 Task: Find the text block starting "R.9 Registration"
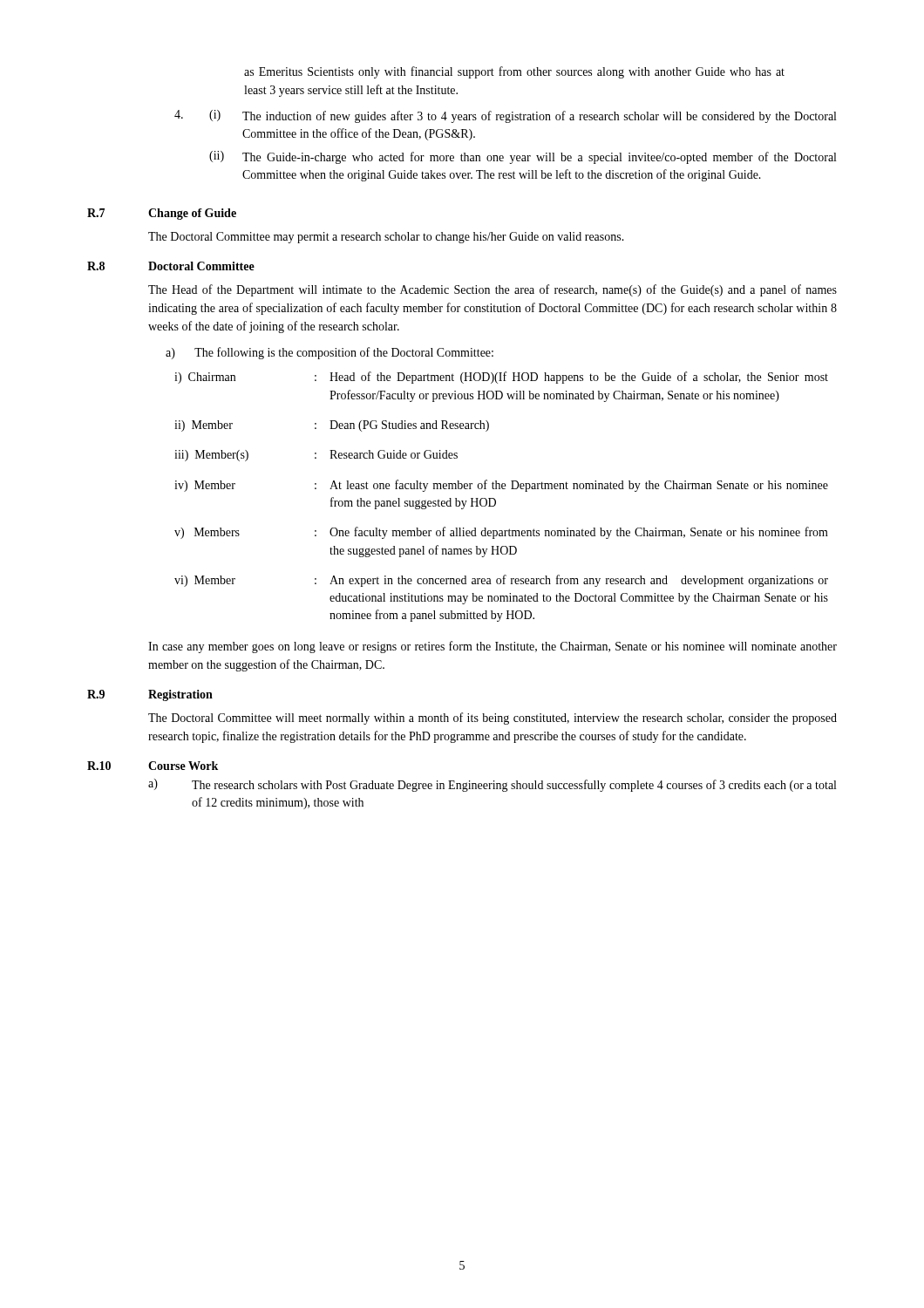pos(150,695)
